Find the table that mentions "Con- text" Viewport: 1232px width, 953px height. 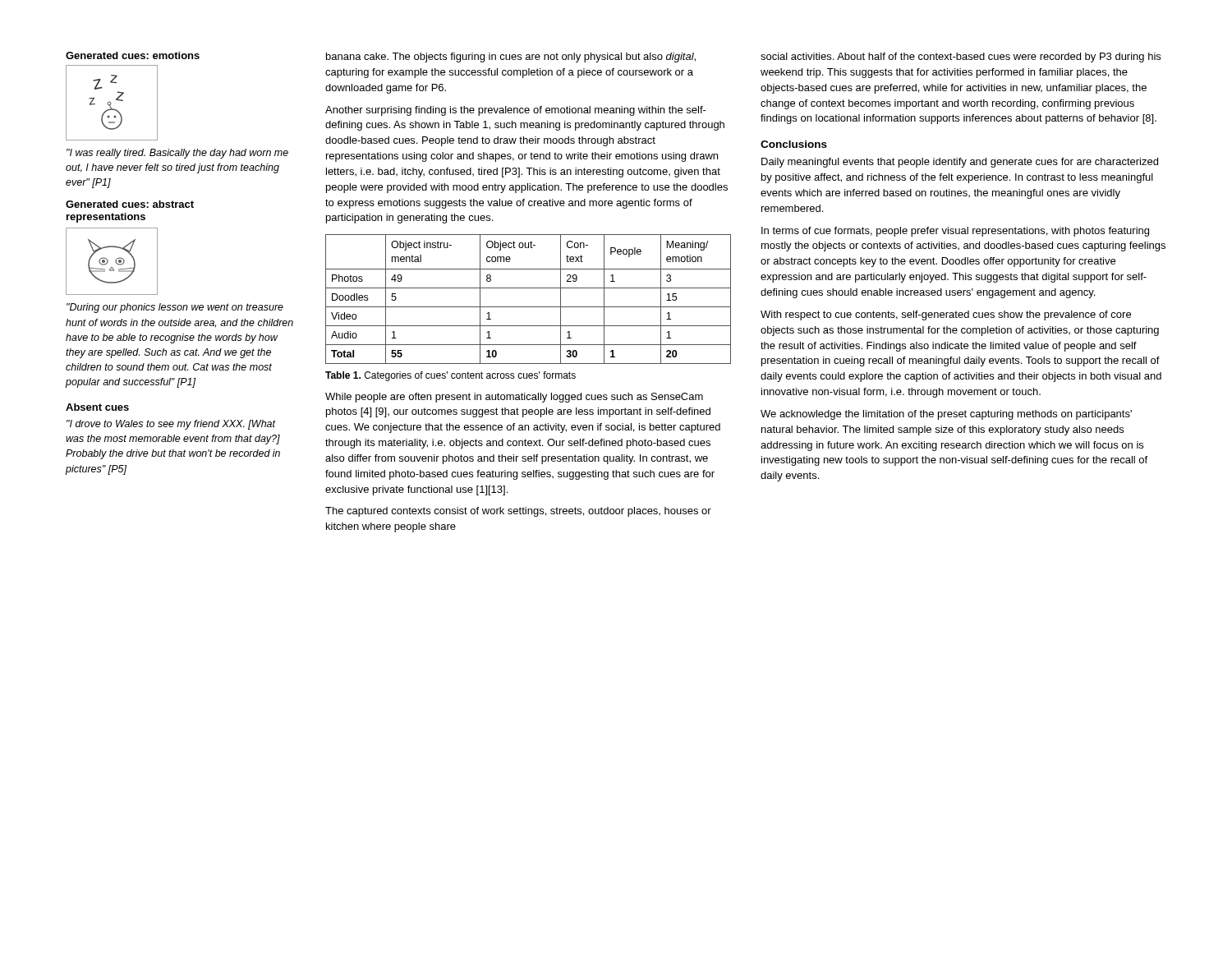tap(528, 299)
